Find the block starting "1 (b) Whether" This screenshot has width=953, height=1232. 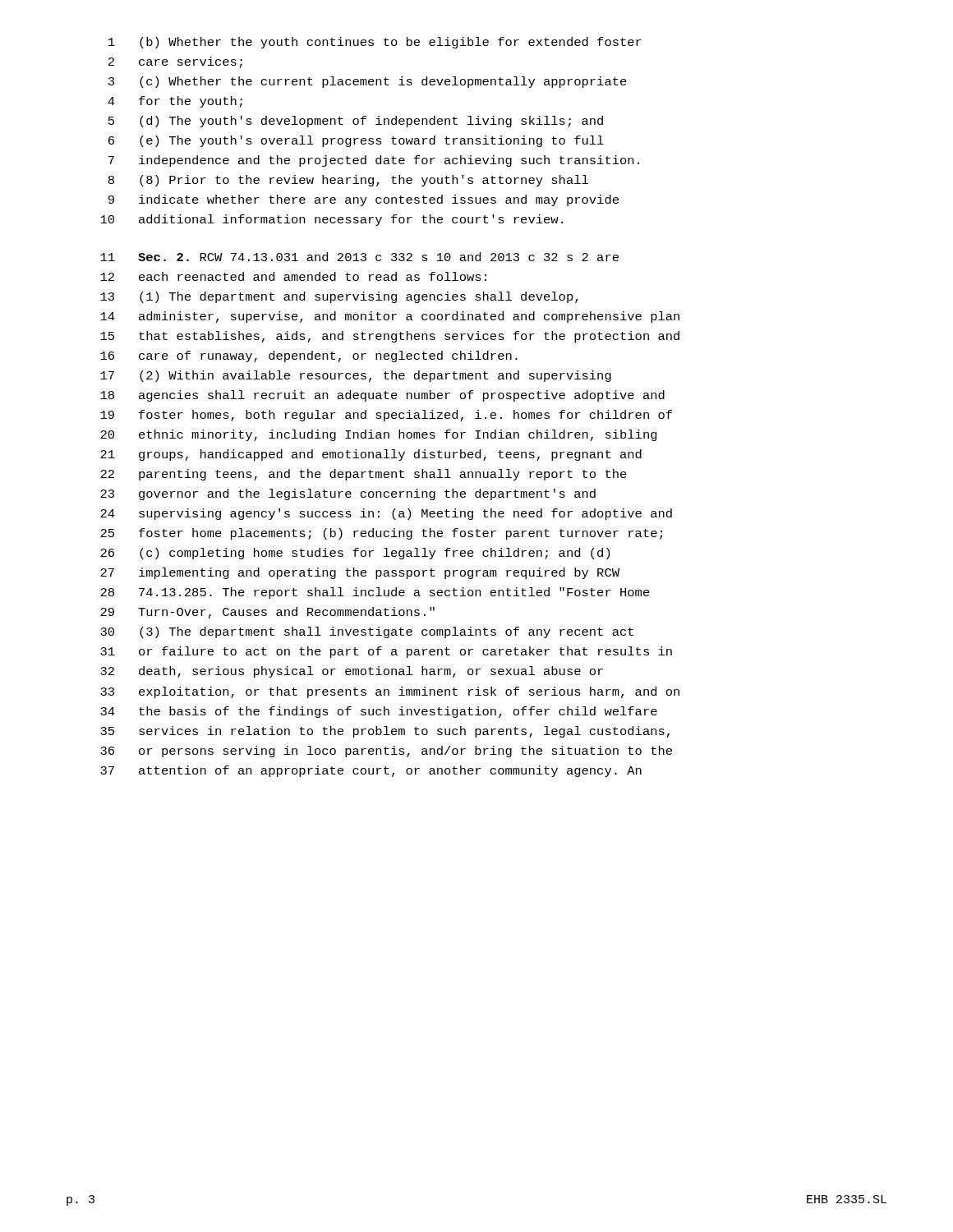point(476,53)
